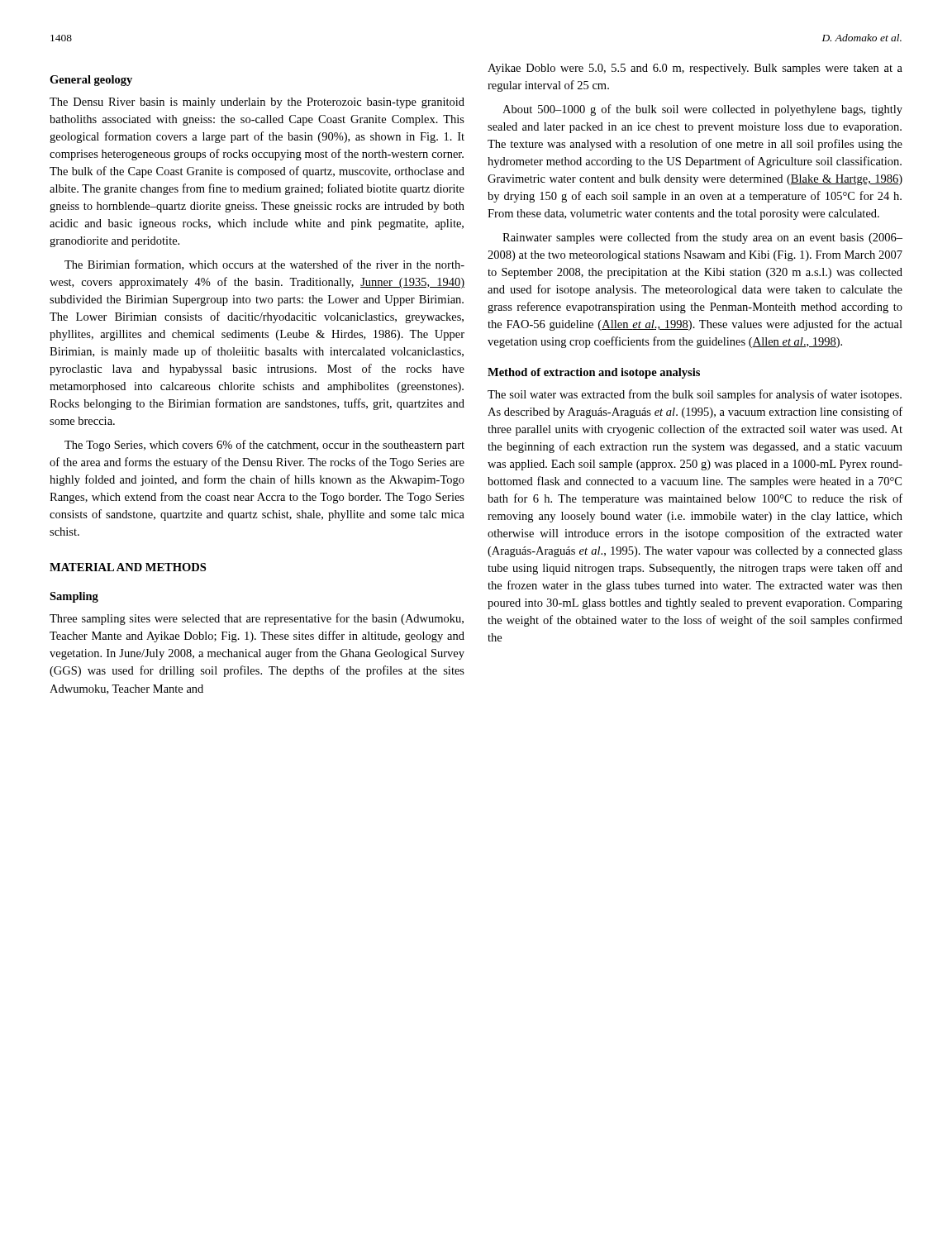Click on the text block that says "The Togo Series, which covers 6% of"
The image size is (952, 1240).
pyautogui.click(x=257, y=489)
